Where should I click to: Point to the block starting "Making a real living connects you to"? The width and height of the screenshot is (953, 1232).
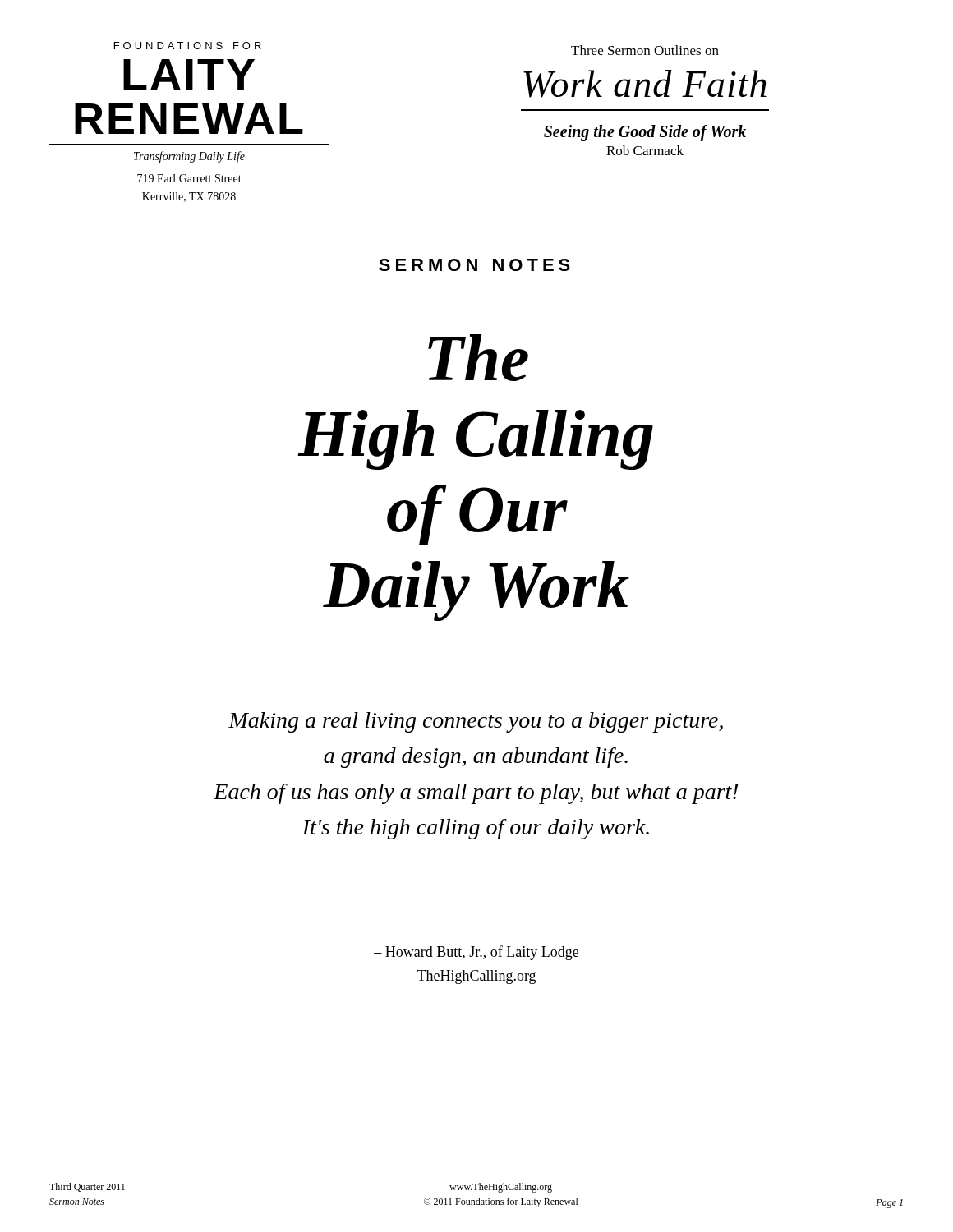pyautogui.click(x=476, y=774)
